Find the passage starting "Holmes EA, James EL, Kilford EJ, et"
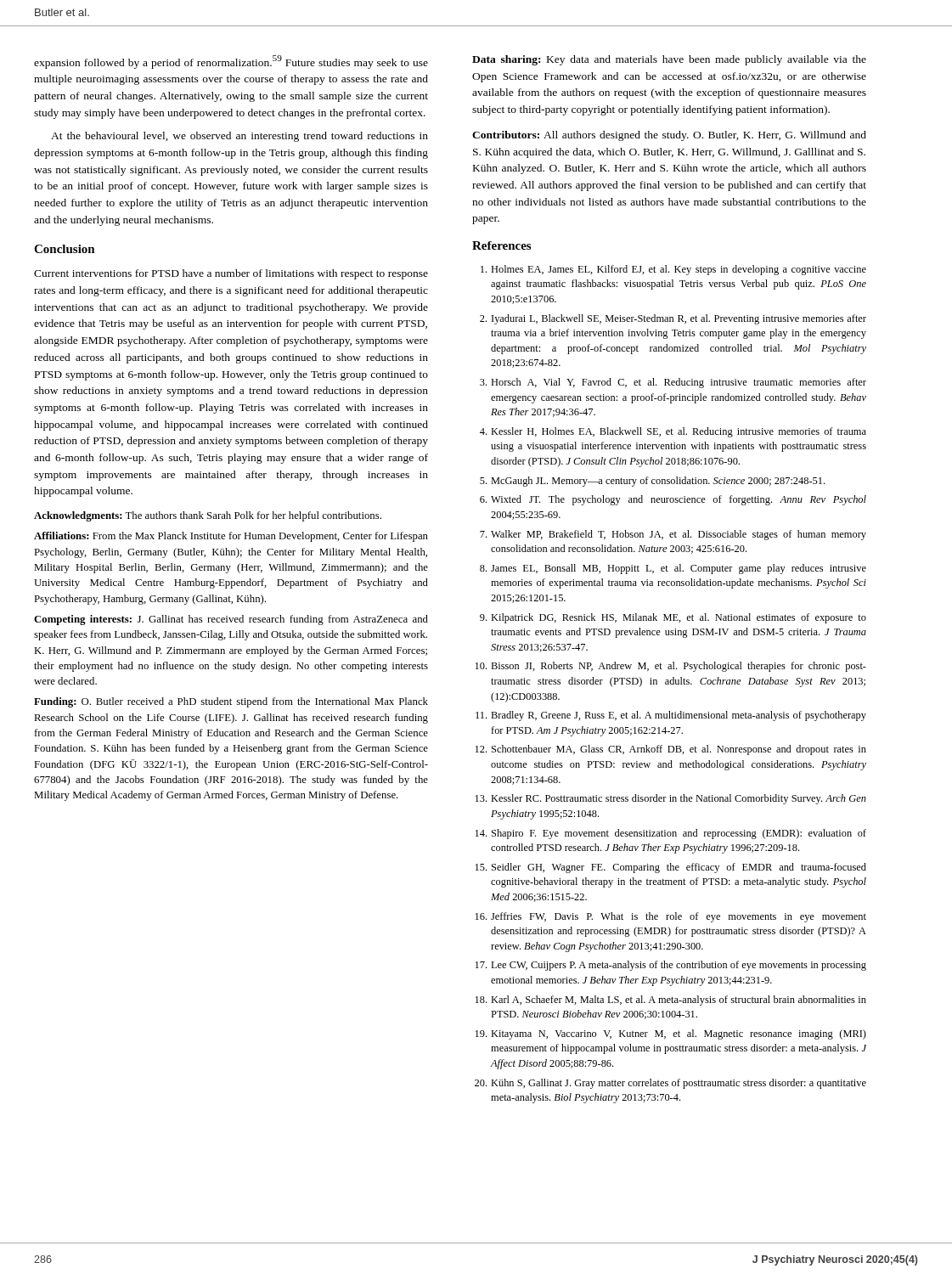 coord(669,285)
